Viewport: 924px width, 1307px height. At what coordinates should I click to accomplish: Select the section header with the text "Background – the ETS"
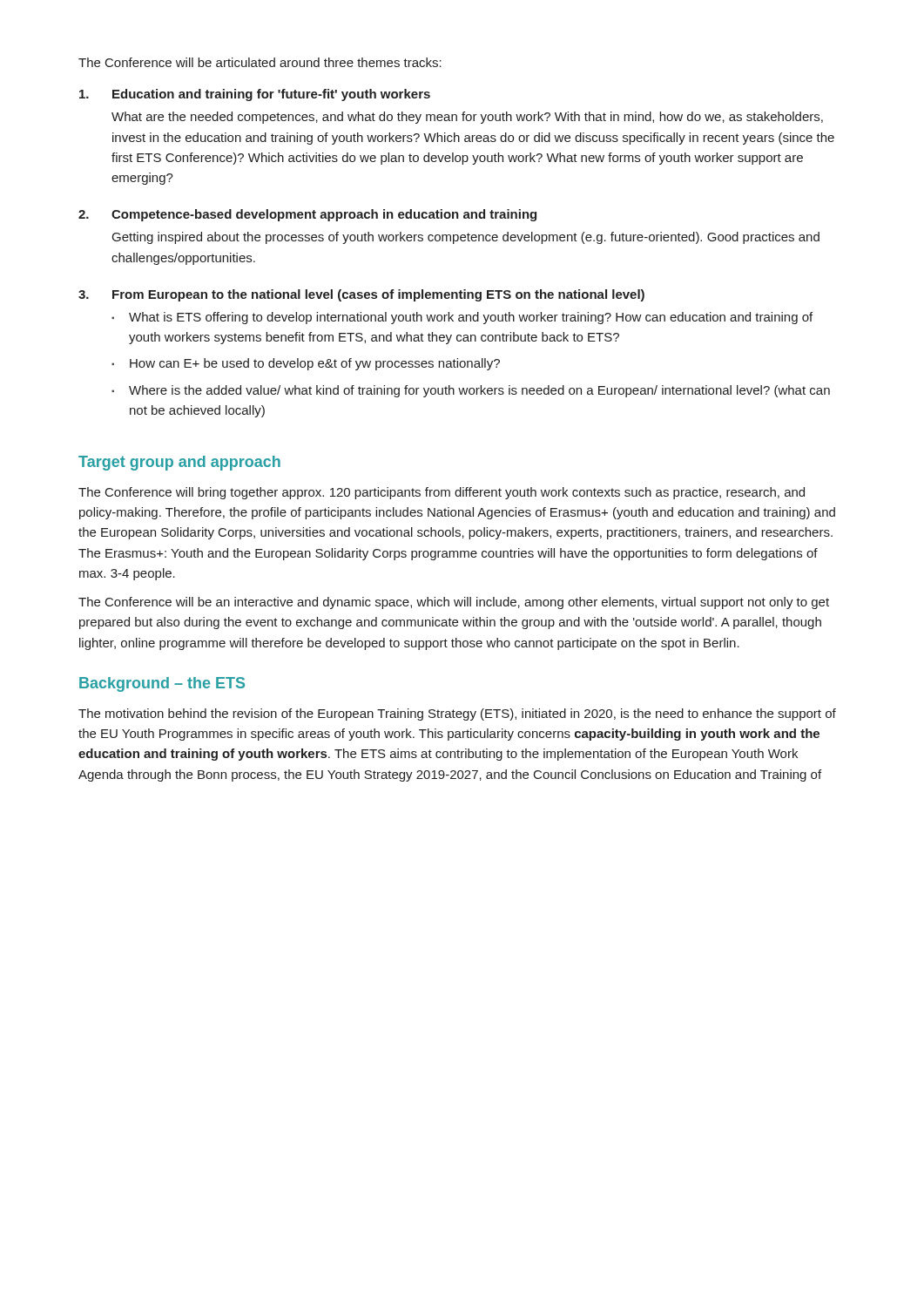pyautogui.click(x=162, y=684)
